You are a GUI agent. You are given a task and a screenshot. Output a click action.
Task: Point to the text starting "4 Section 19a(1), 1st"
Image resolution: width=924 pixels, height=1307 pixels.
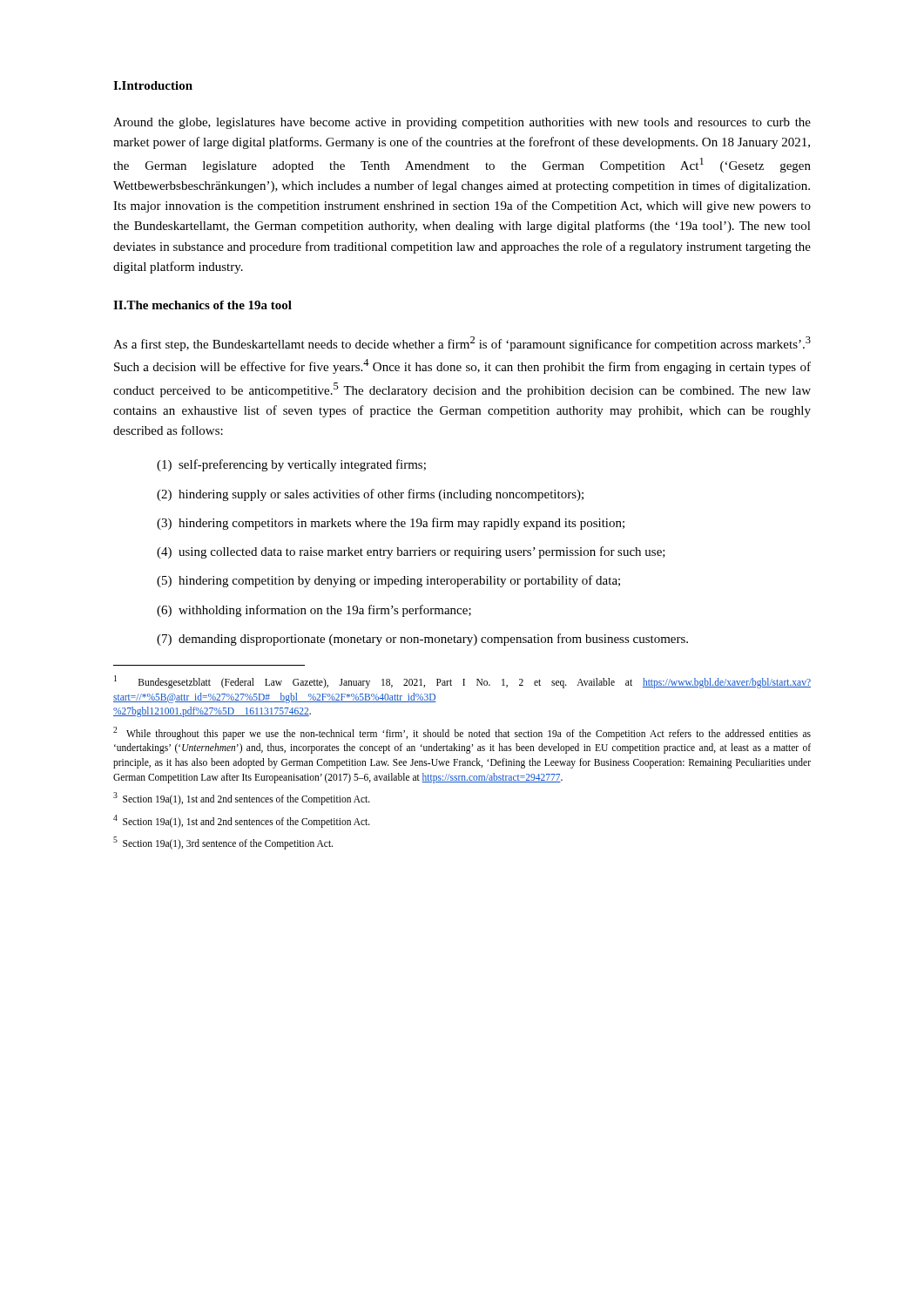[242, 820]
